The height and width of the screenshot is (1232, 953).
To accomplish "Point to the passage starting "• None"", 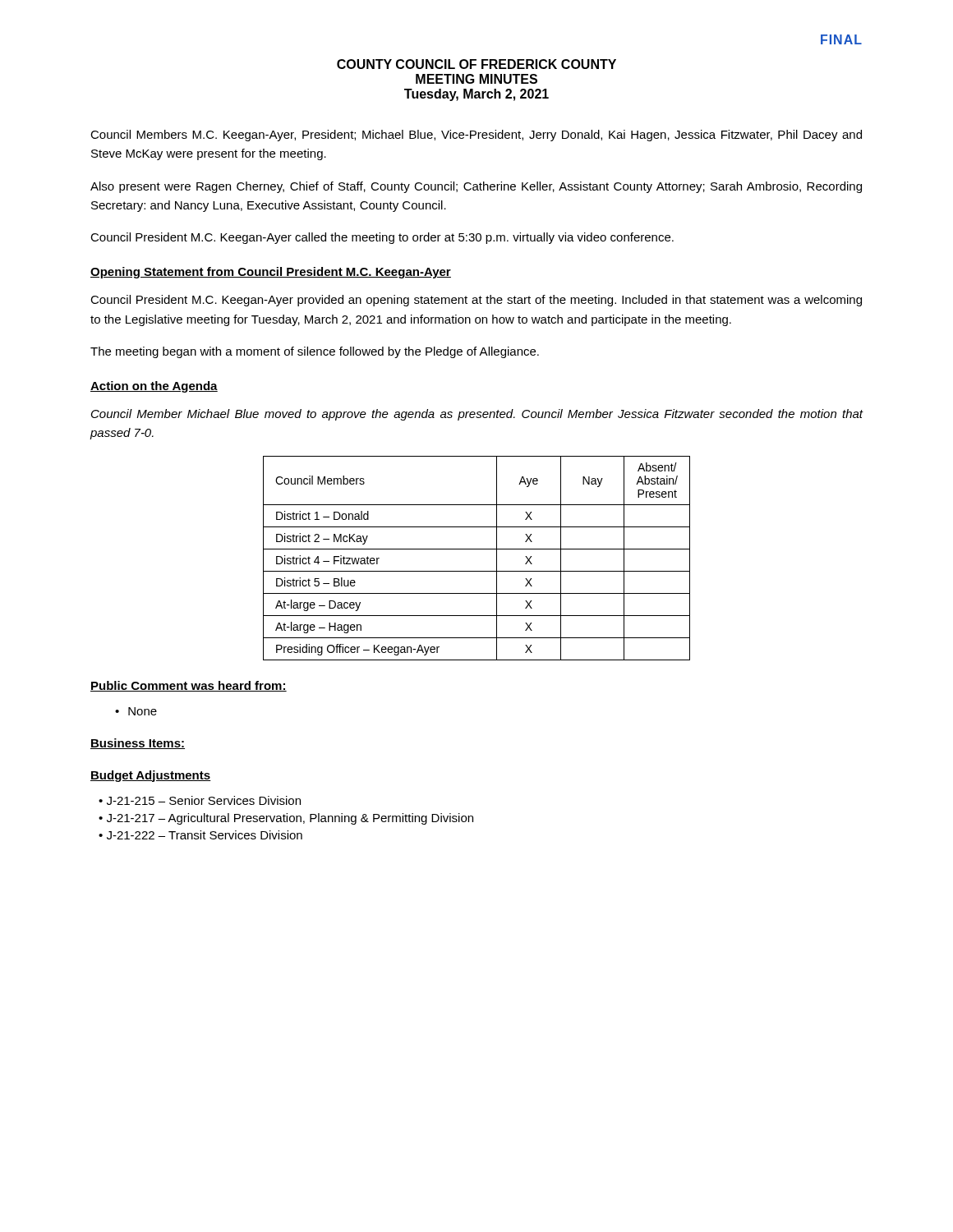I will [136, 710].
